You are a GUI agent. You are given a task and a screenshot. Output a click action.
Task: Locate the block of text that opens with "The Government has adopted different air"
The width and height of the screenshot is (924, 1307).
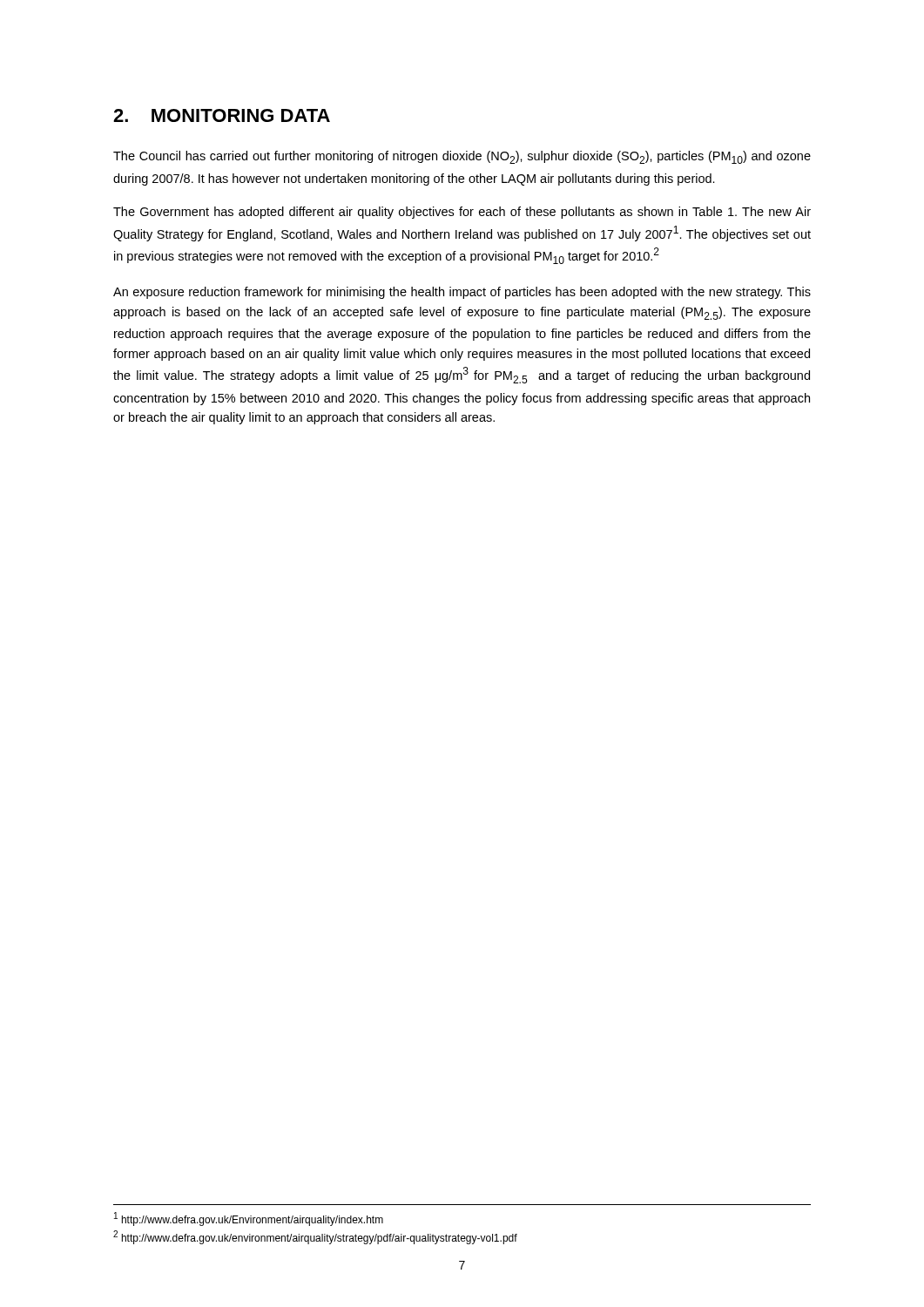coord(462,236)
